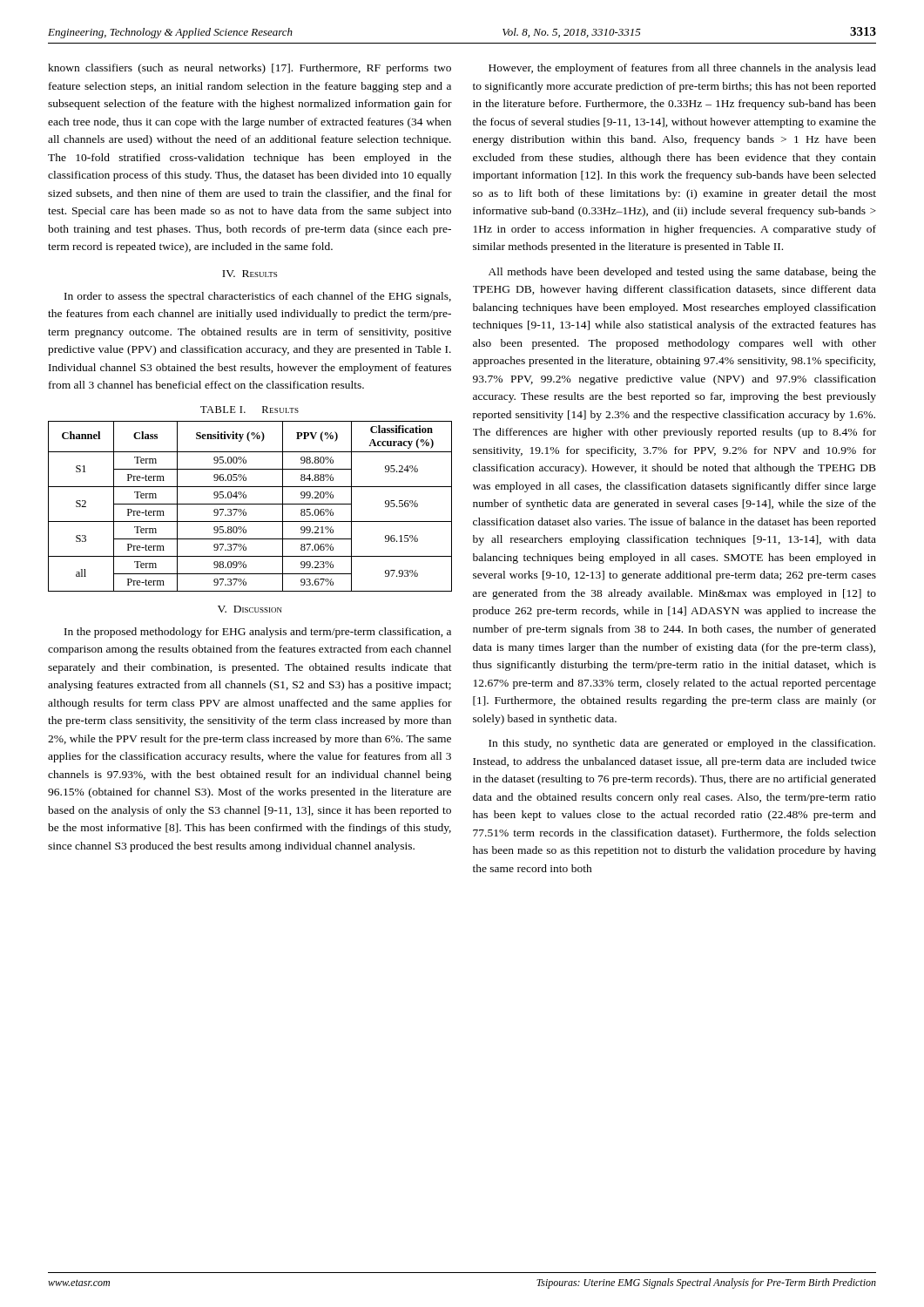Viewport: 924px width, 1307px height.
Task: Navigate to the region starting "IV. Results"
Action: (x=250, y=273)
